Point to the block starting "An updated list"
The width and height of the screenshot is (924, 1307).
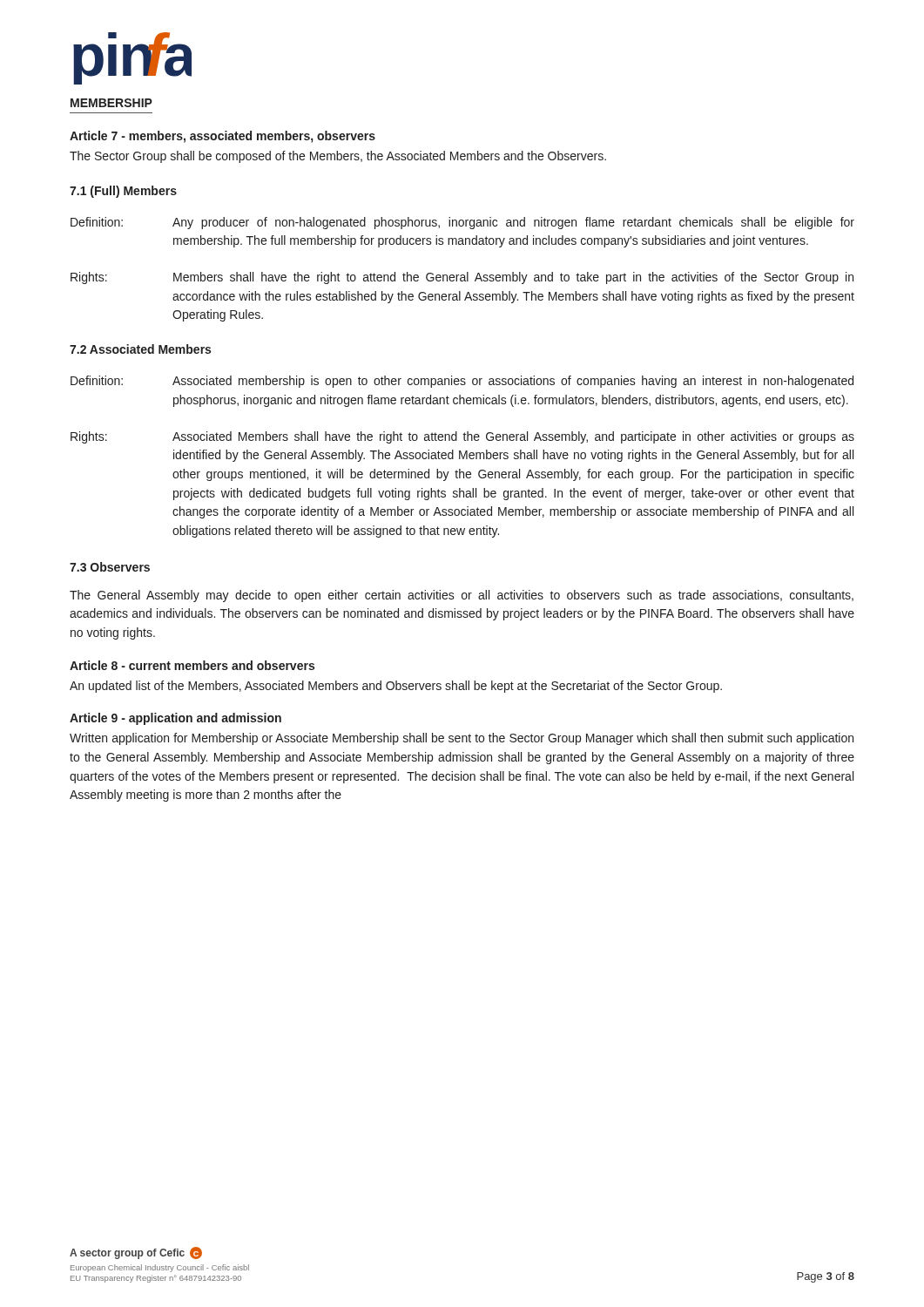coord(396,685)
